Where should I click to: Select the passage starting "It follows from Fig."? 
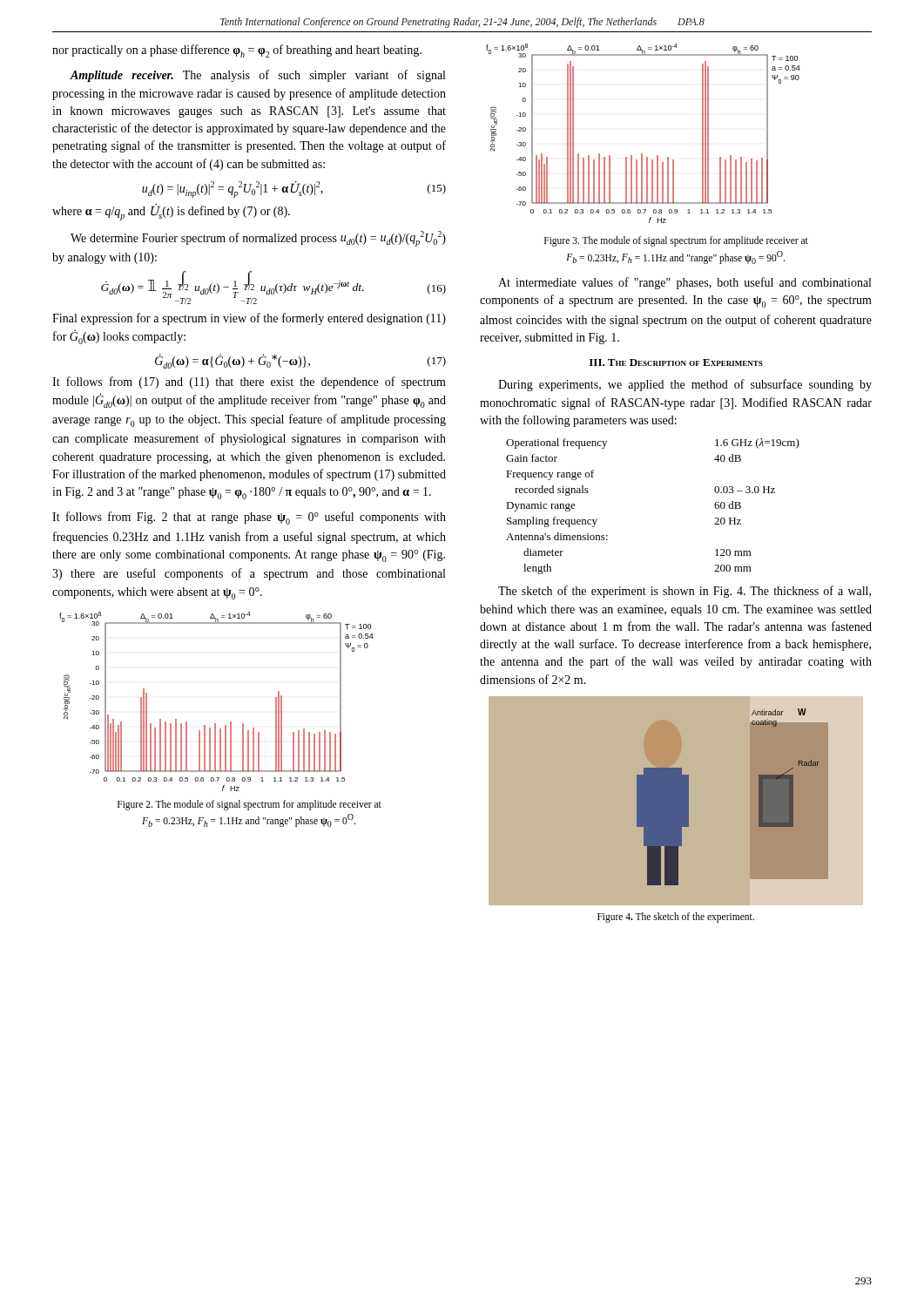249,556
